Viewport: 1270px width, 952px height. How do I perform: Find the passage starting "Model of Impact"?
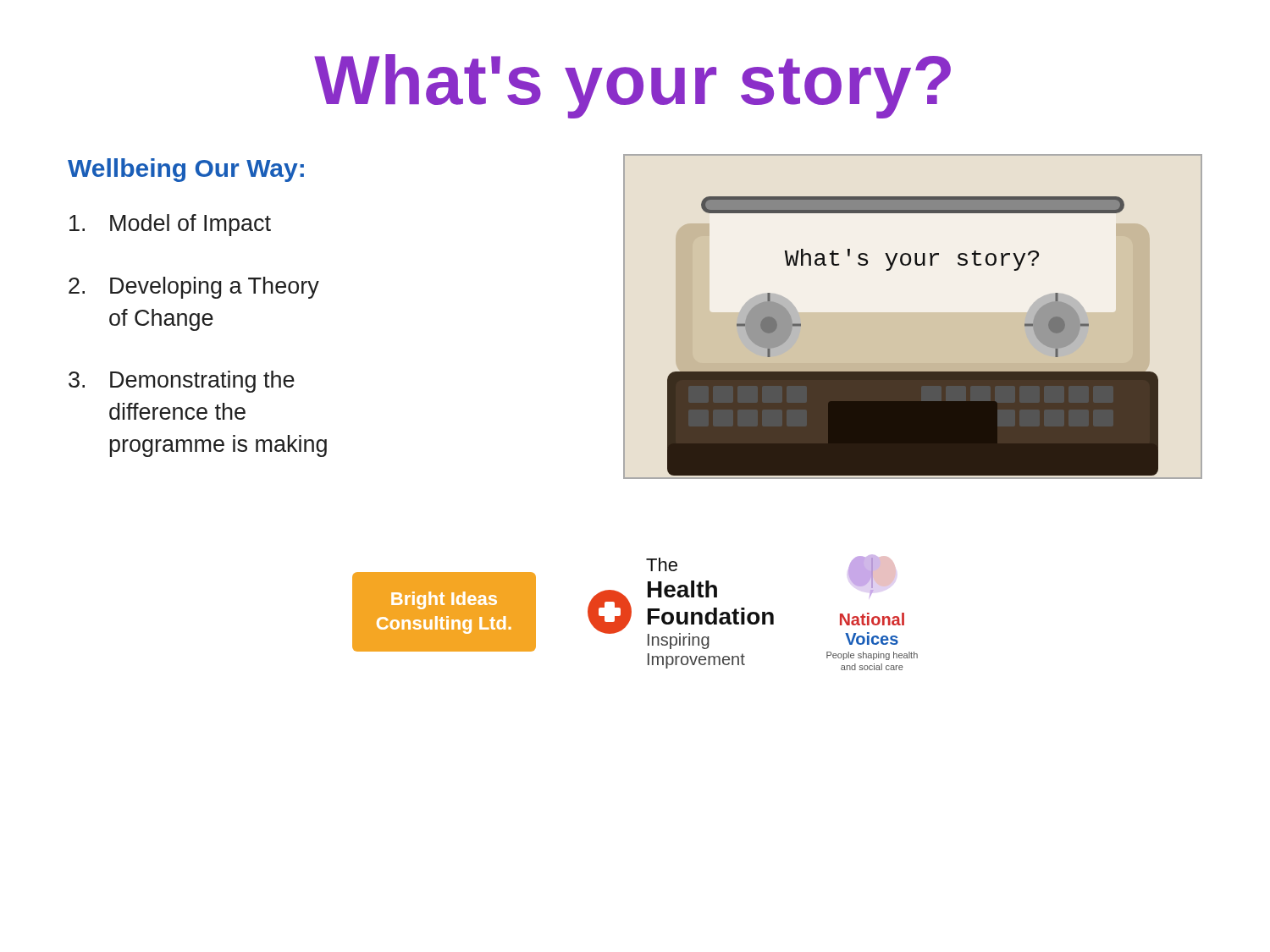click(x=169, y=224)
